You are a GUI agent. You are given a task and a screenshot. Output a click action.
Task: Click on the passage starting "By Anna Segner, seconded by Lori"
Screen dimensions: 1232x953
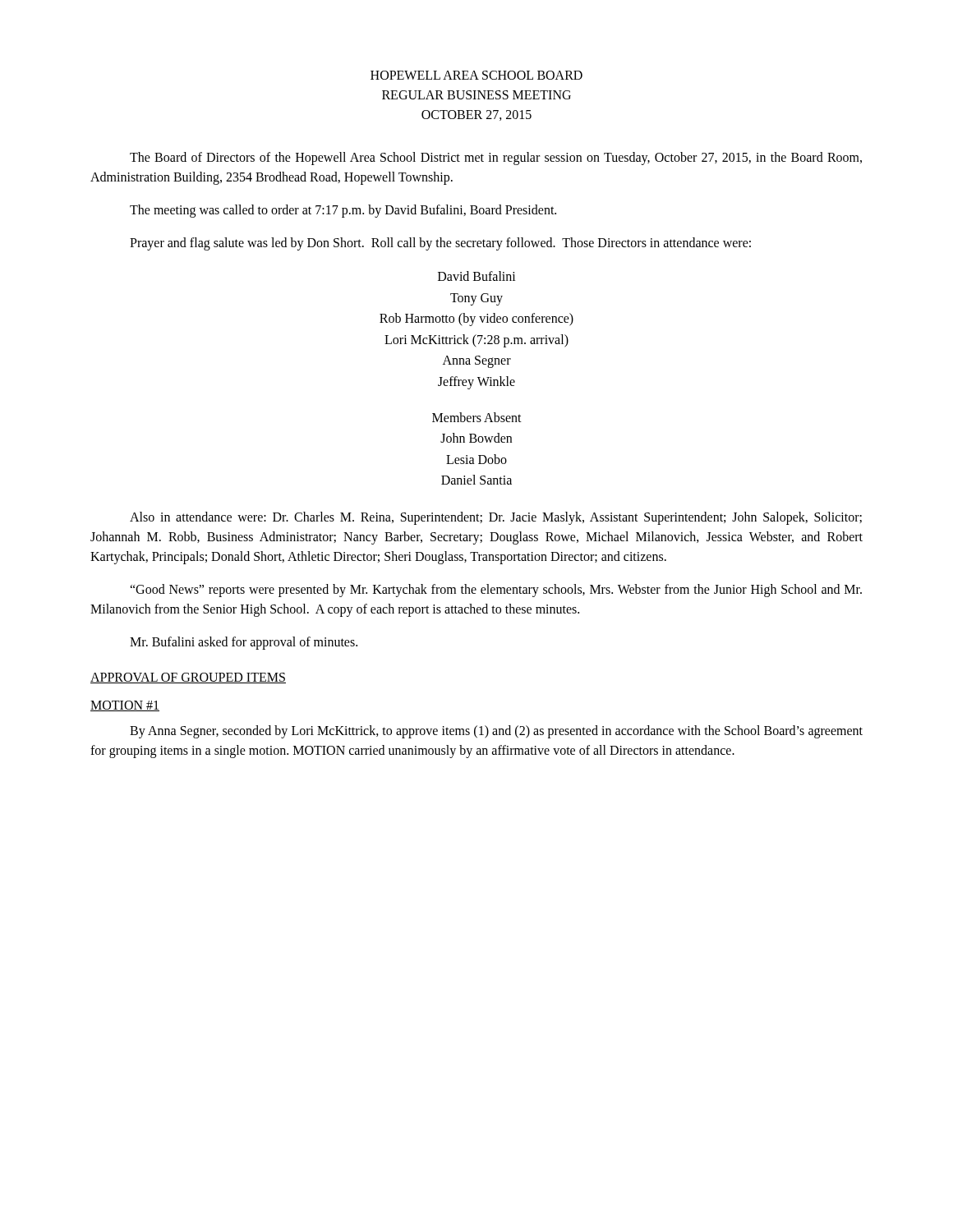[x=476, y=740]
